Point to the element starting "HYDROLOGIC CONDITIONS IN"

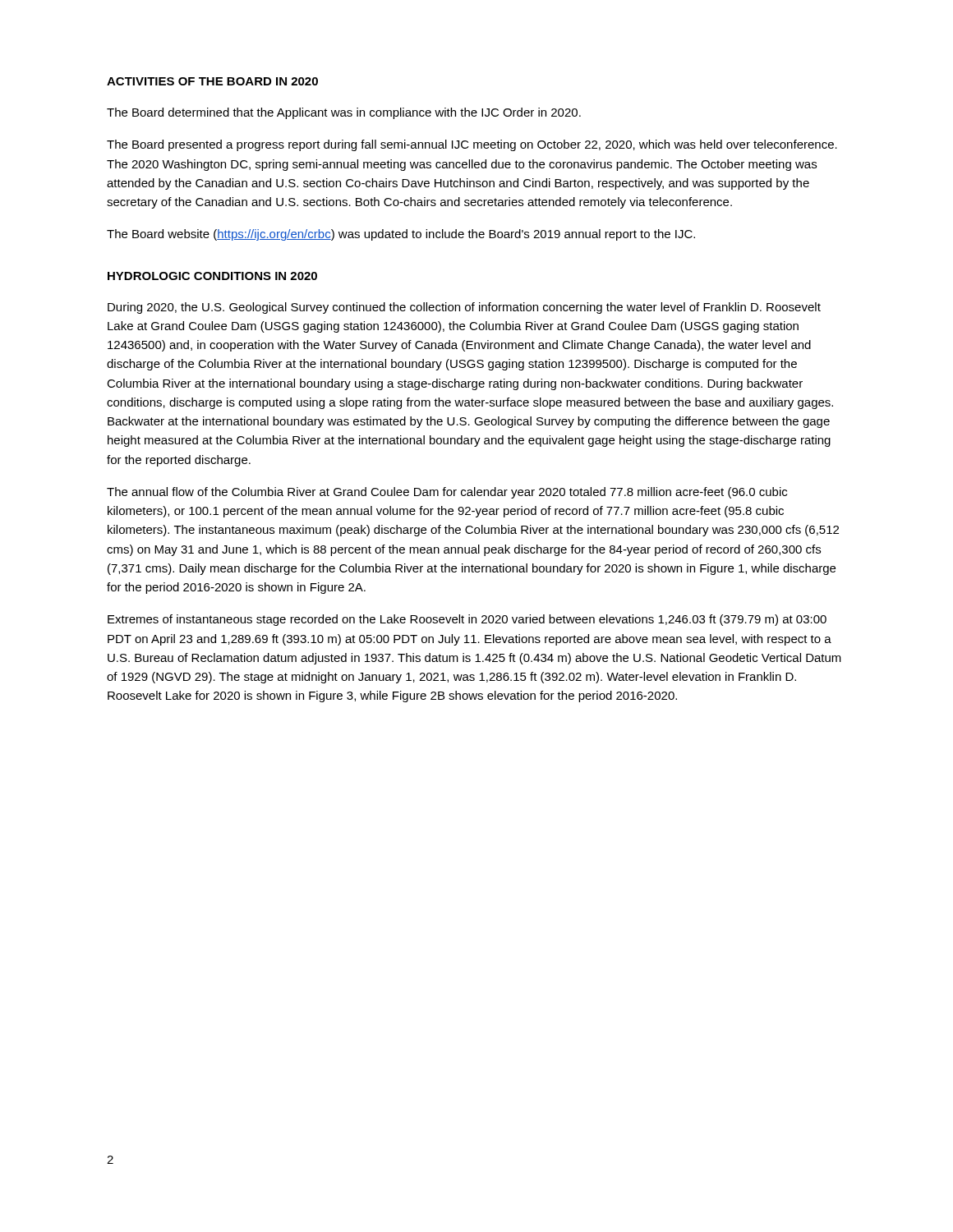[x=212, y=275]
